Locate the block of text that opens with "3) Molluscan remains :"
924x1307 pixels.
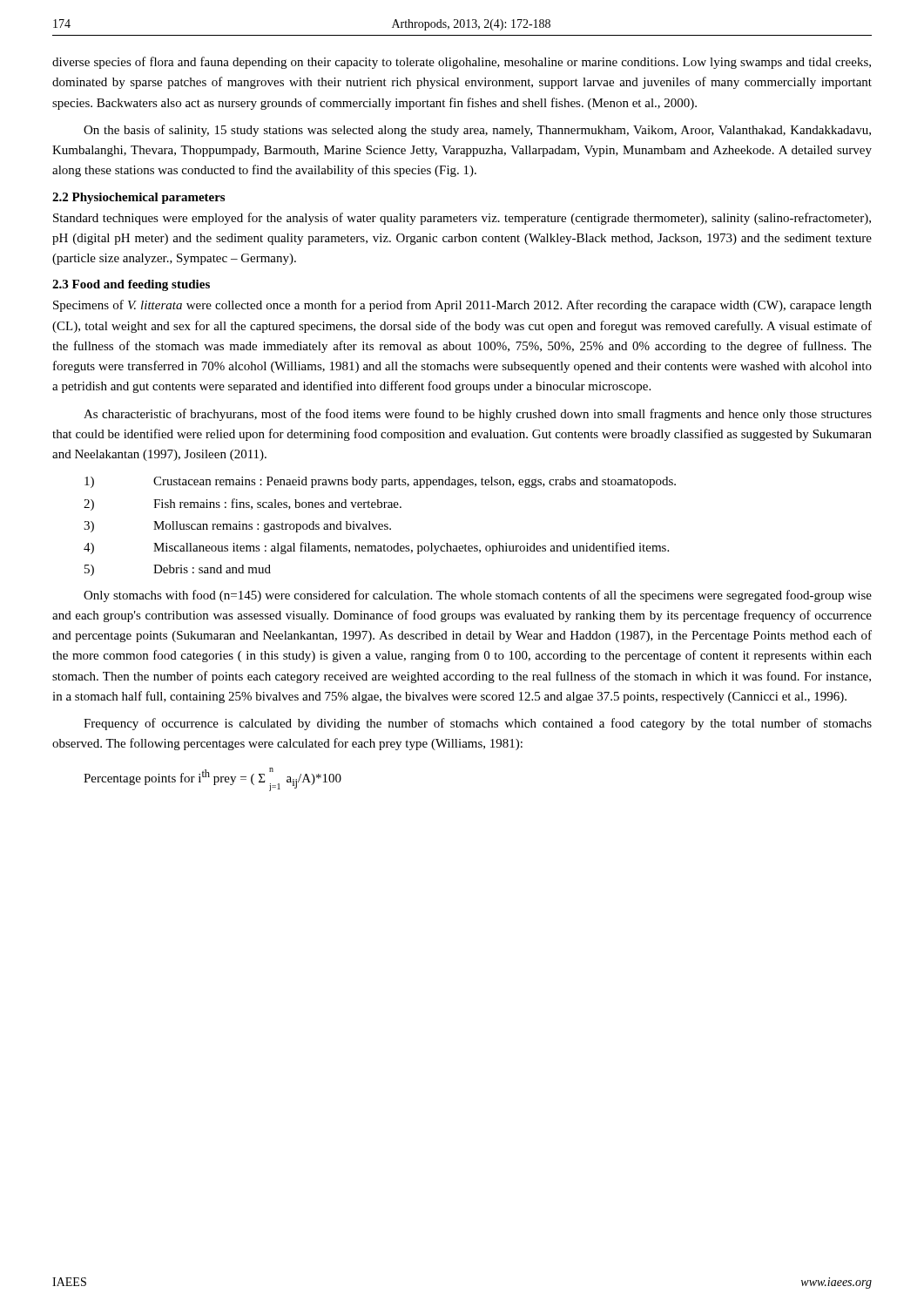[x=237, y=527]
